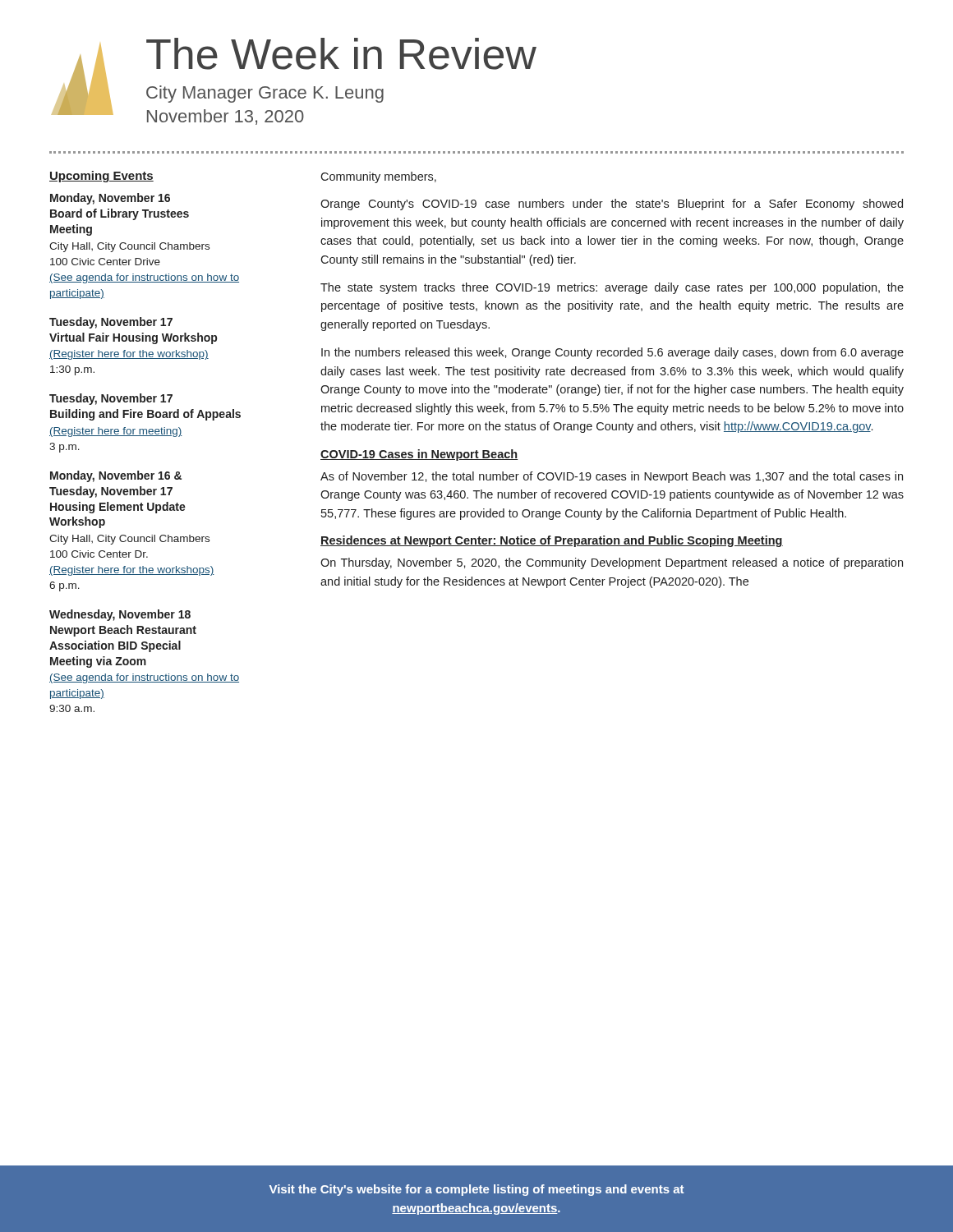The image size is (953, 1232).
Task: Find the passage starting "Community members,"
Action: [x=379, y=177]
